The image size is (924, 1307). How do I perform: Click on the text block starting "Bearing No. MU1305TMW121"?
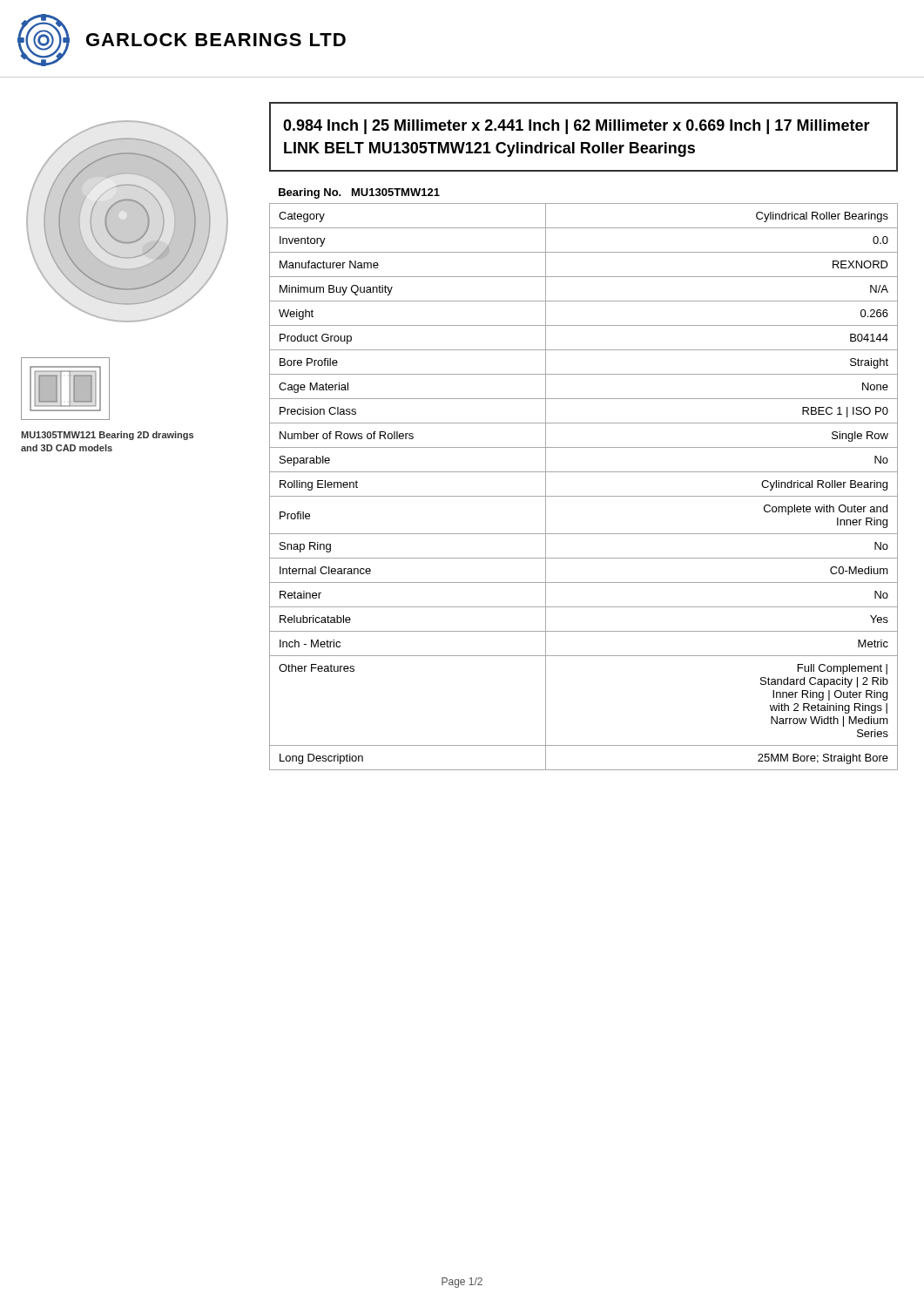pos(356,192)
